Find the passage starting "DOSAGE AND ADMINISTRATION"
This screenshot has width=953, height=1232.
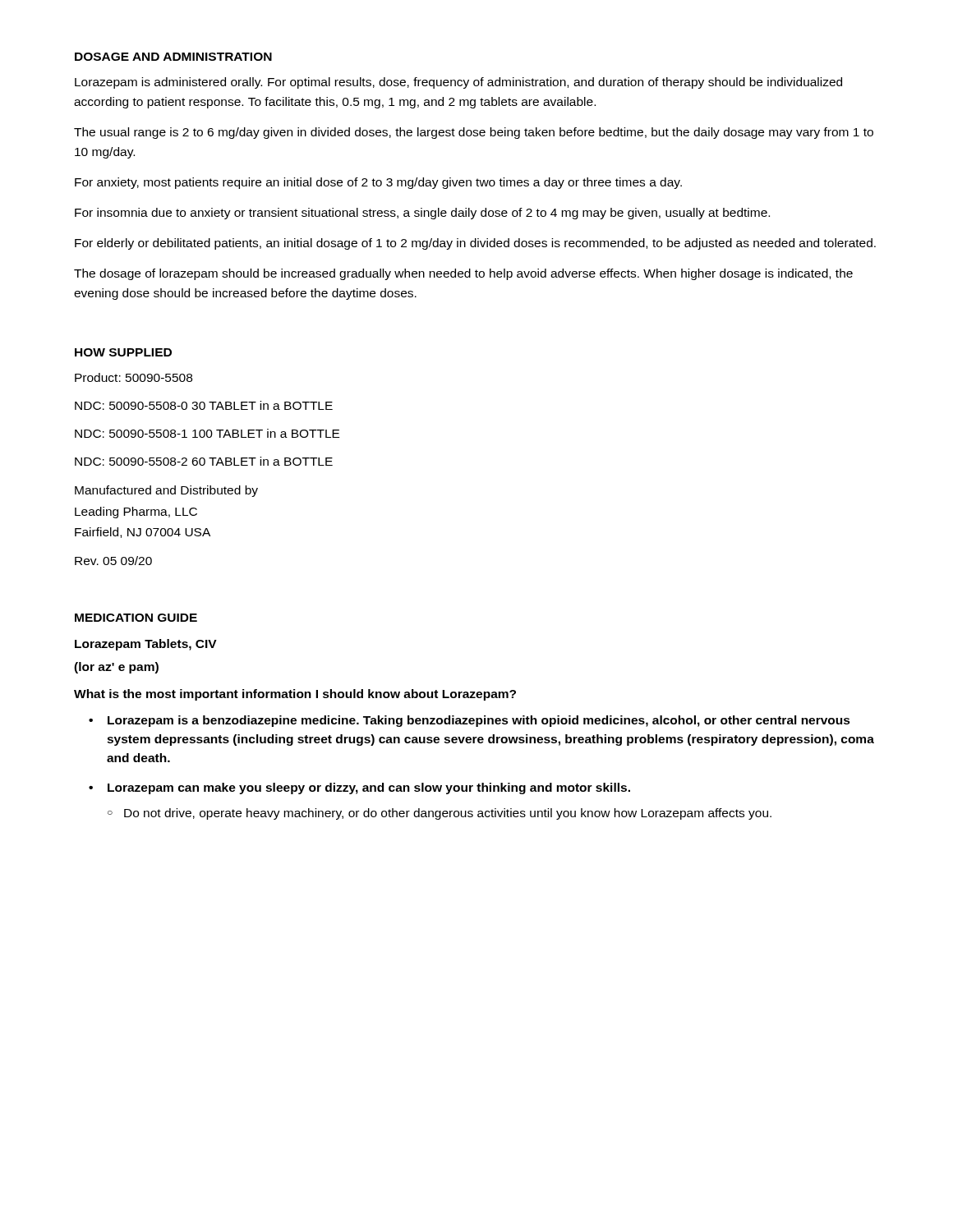pos(173,56)
